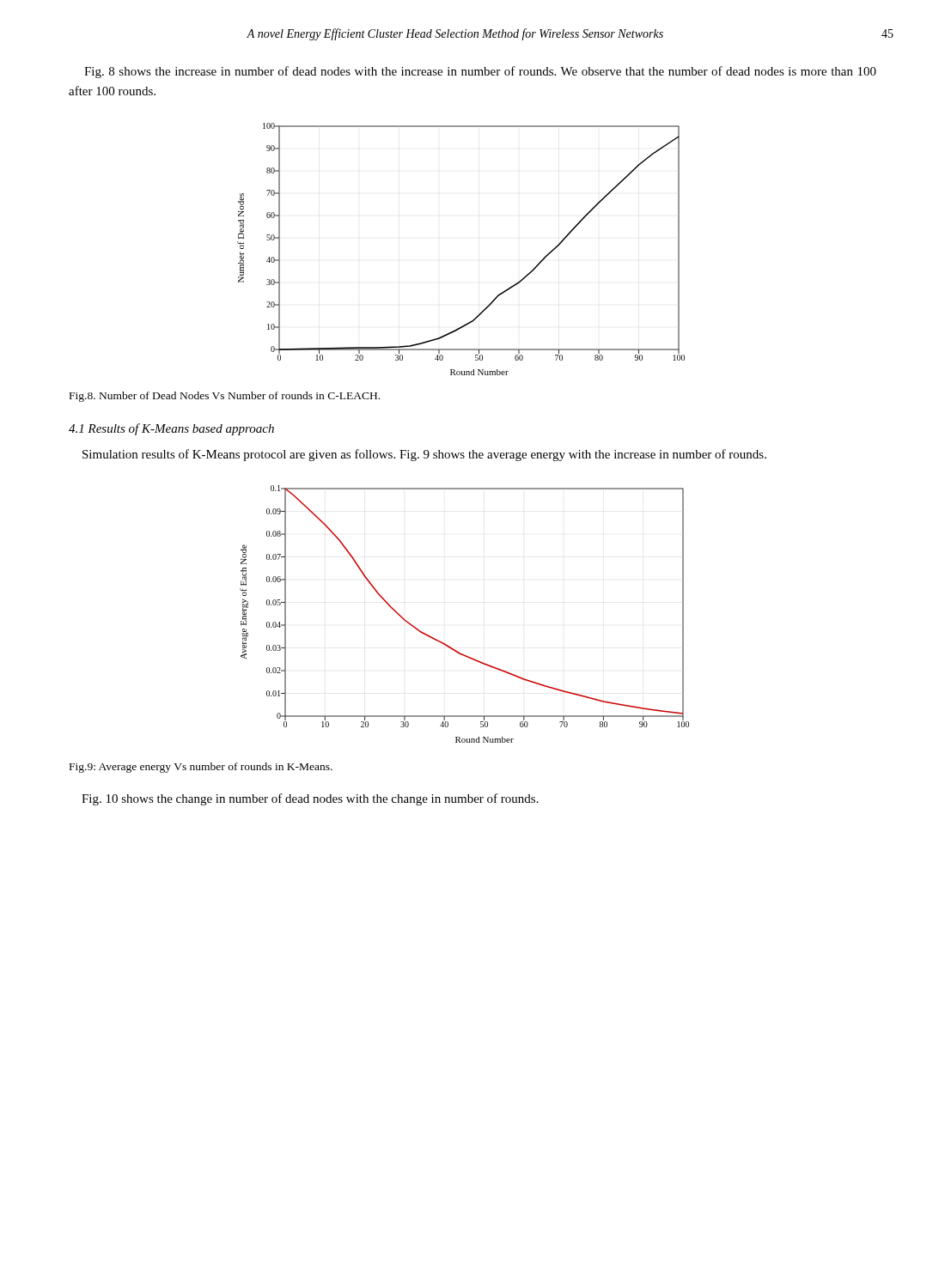Viewport: 945px width, 1288px height.
Task: Locate the text block with the text "Simulation results of K-Means protocol are given as"
Action: 418,454
